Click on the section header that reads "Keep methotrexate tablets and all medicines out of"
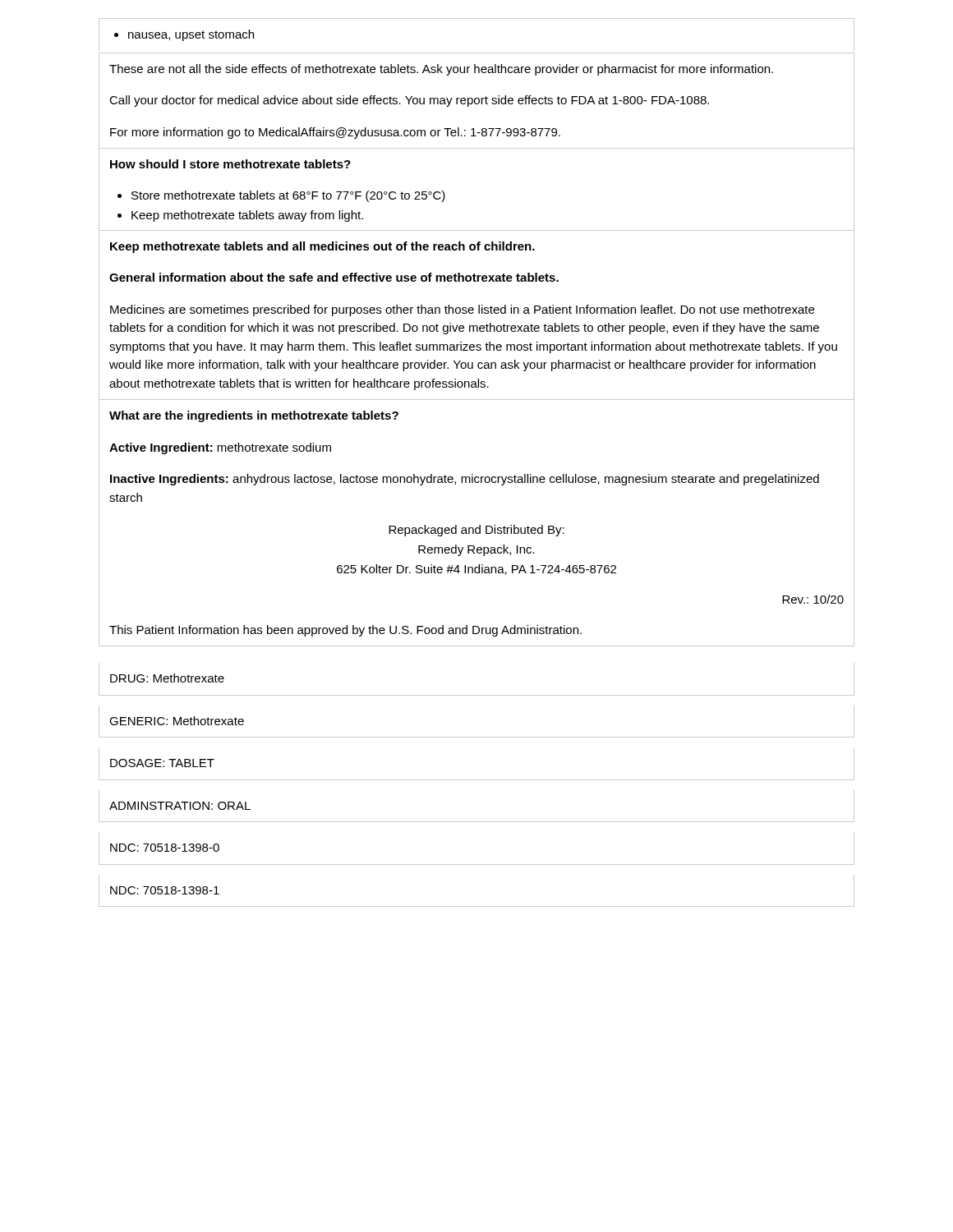The width and height of the screenshot is (953, 1232). [x=322, y=246]
